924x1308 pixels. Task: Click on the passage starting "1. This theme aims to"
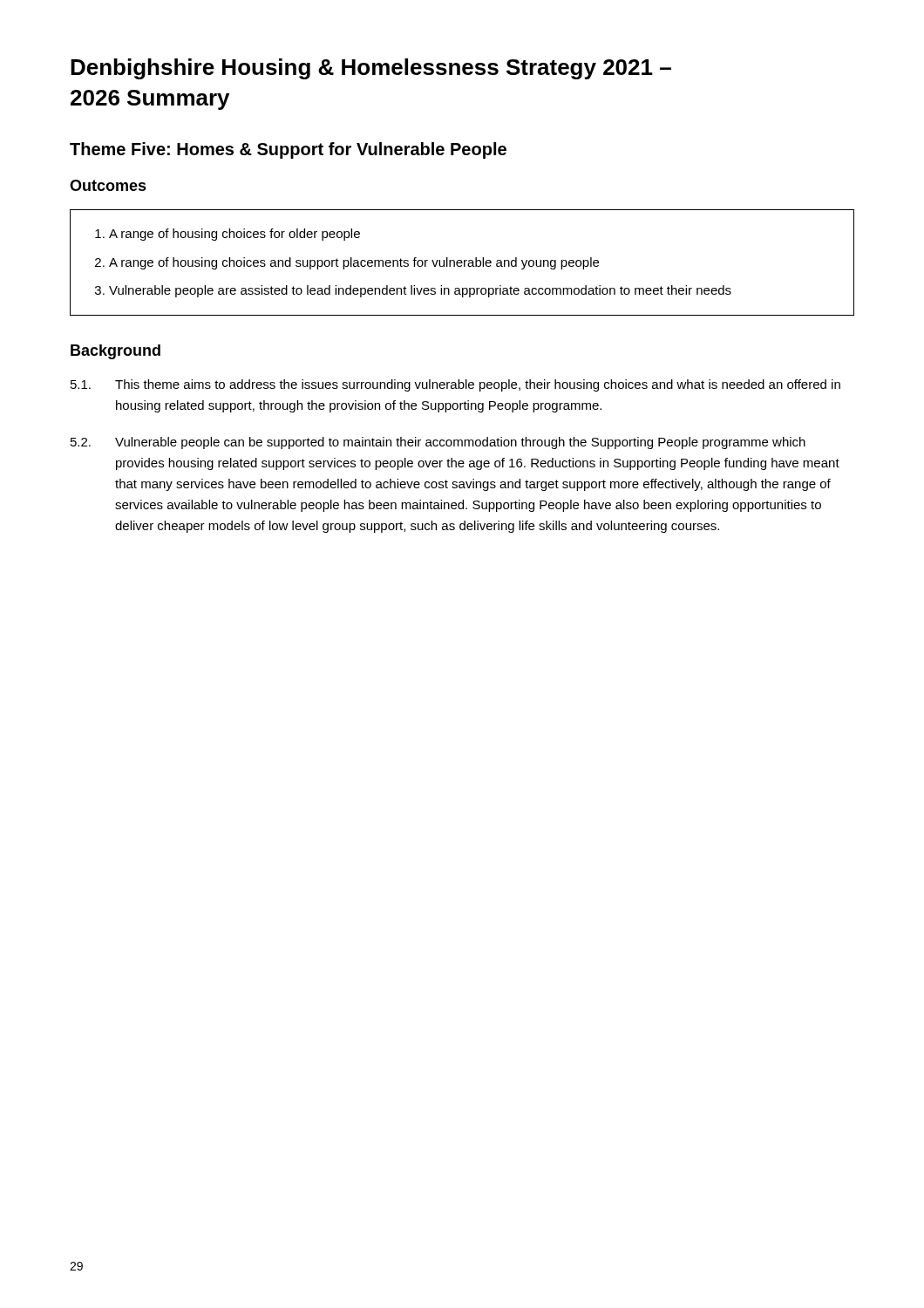[462, 395]
